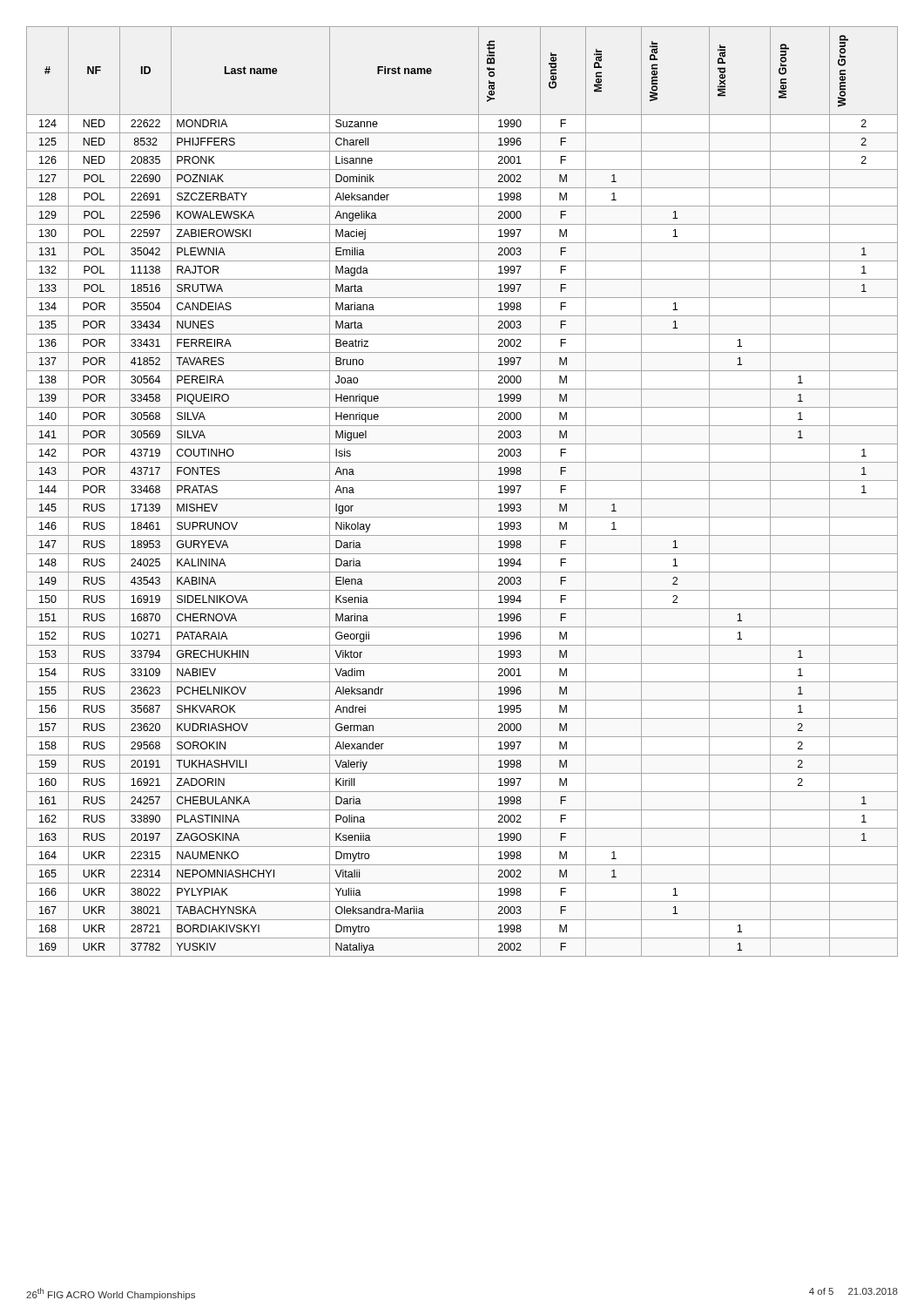Select the table that reads "Last name"
The image size is (924, 1307).
pyautogui.click(x=462, y=492)
